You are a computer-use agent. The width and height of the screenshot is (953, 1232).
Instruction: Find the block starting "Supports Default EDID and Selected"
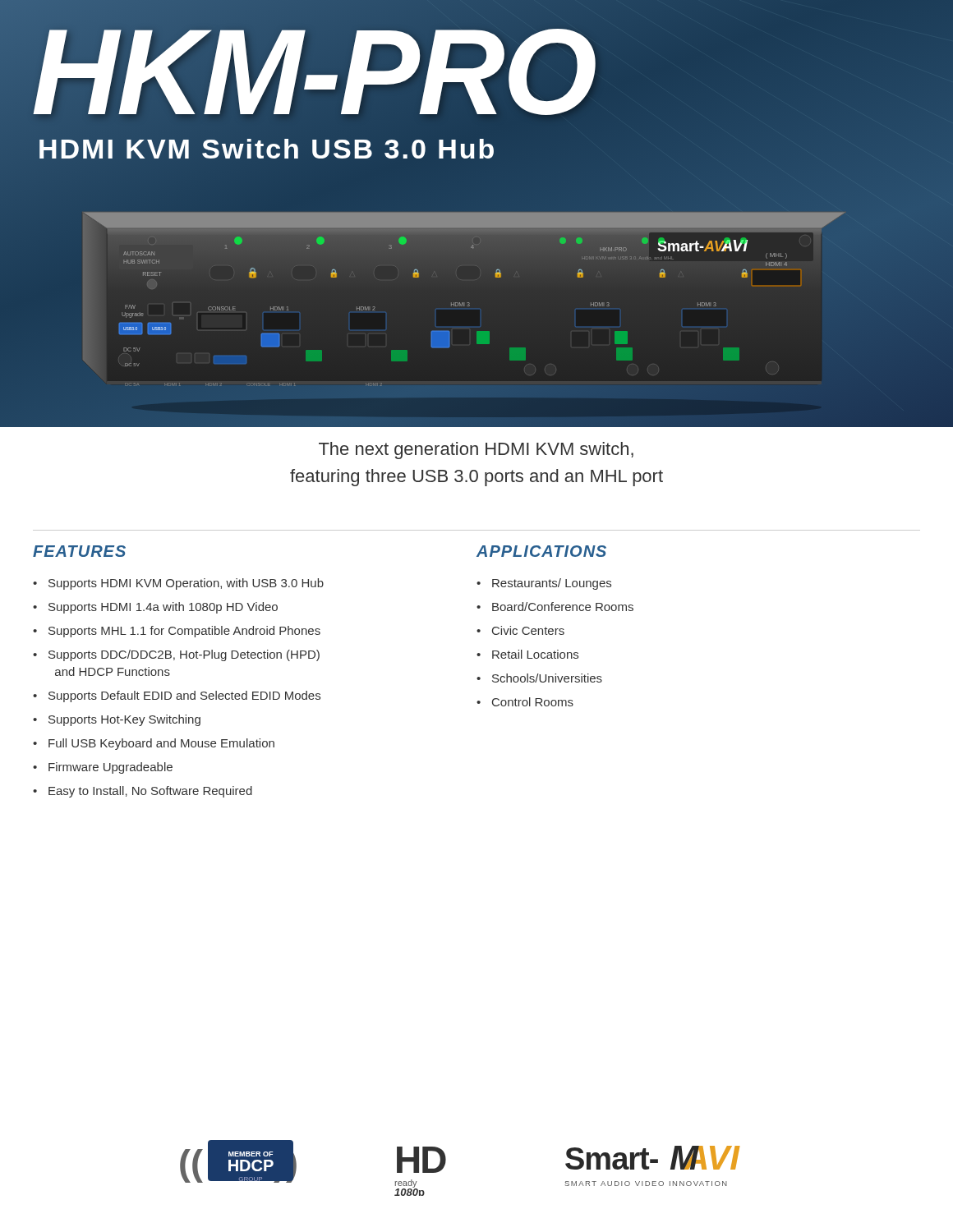click(184, 695)
